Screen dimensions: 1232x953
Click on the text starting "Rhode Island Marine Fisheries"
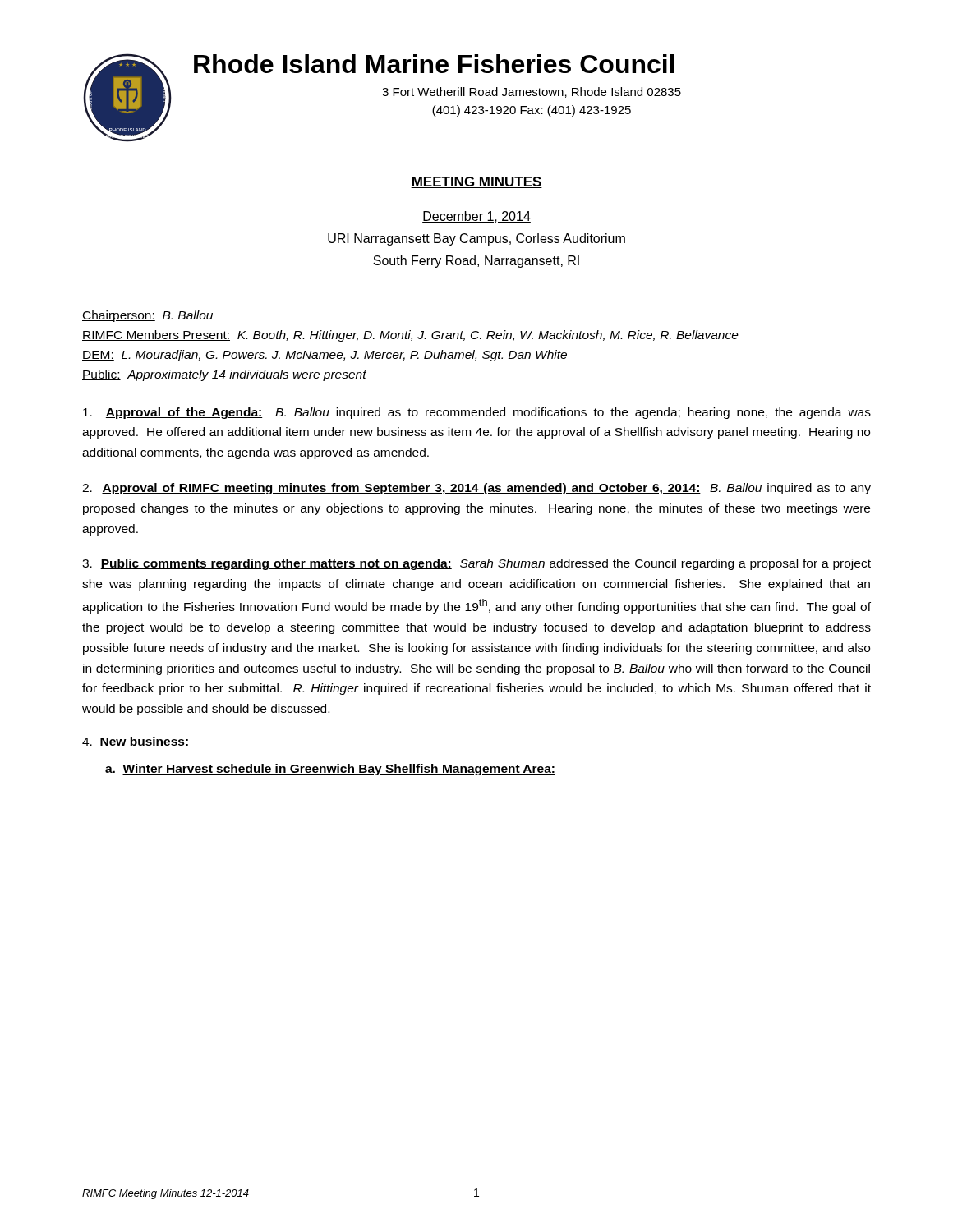pyautogui.click(x=434, y=64)
